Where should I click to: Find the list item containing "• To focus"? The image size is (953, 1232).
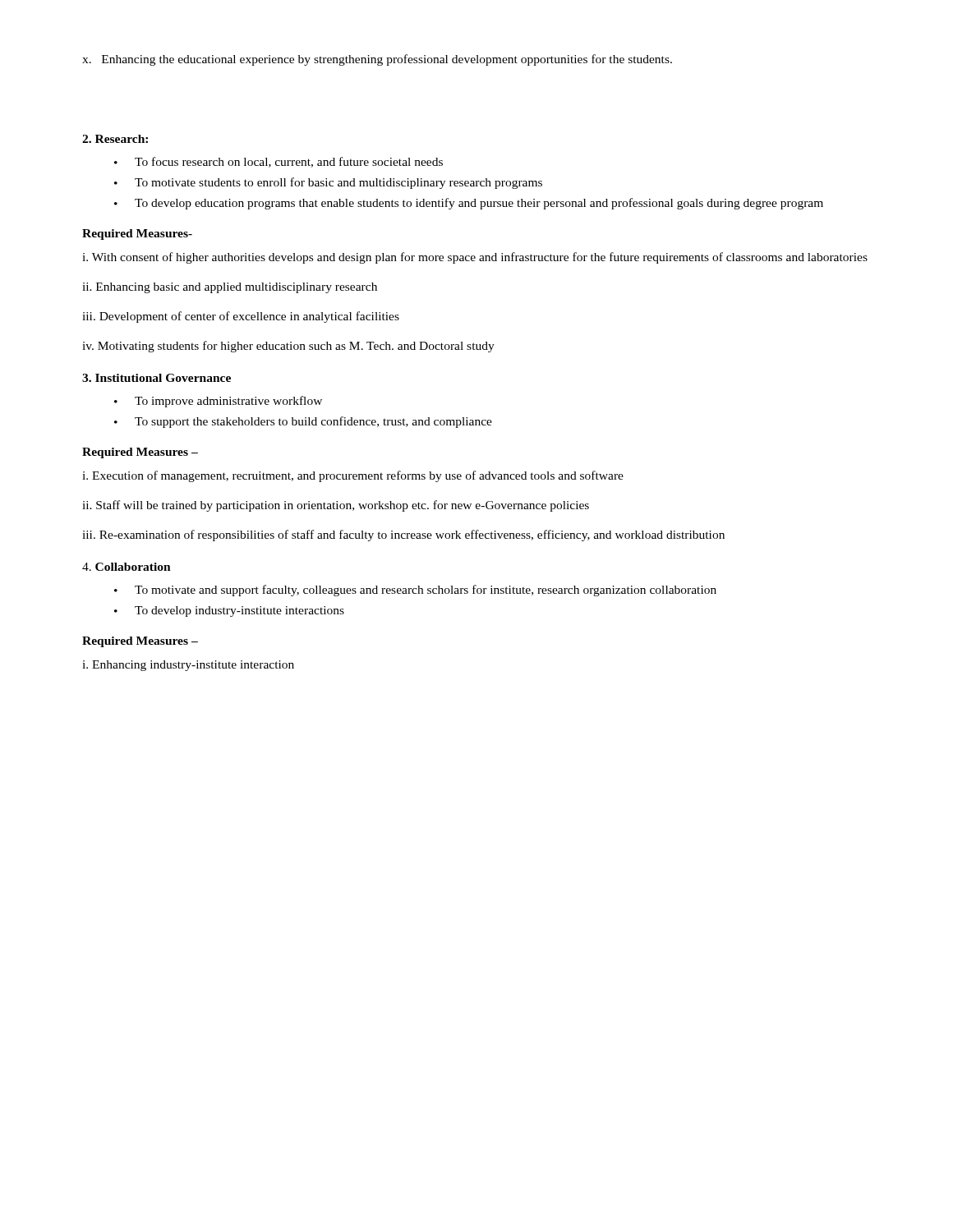[279, 162]
